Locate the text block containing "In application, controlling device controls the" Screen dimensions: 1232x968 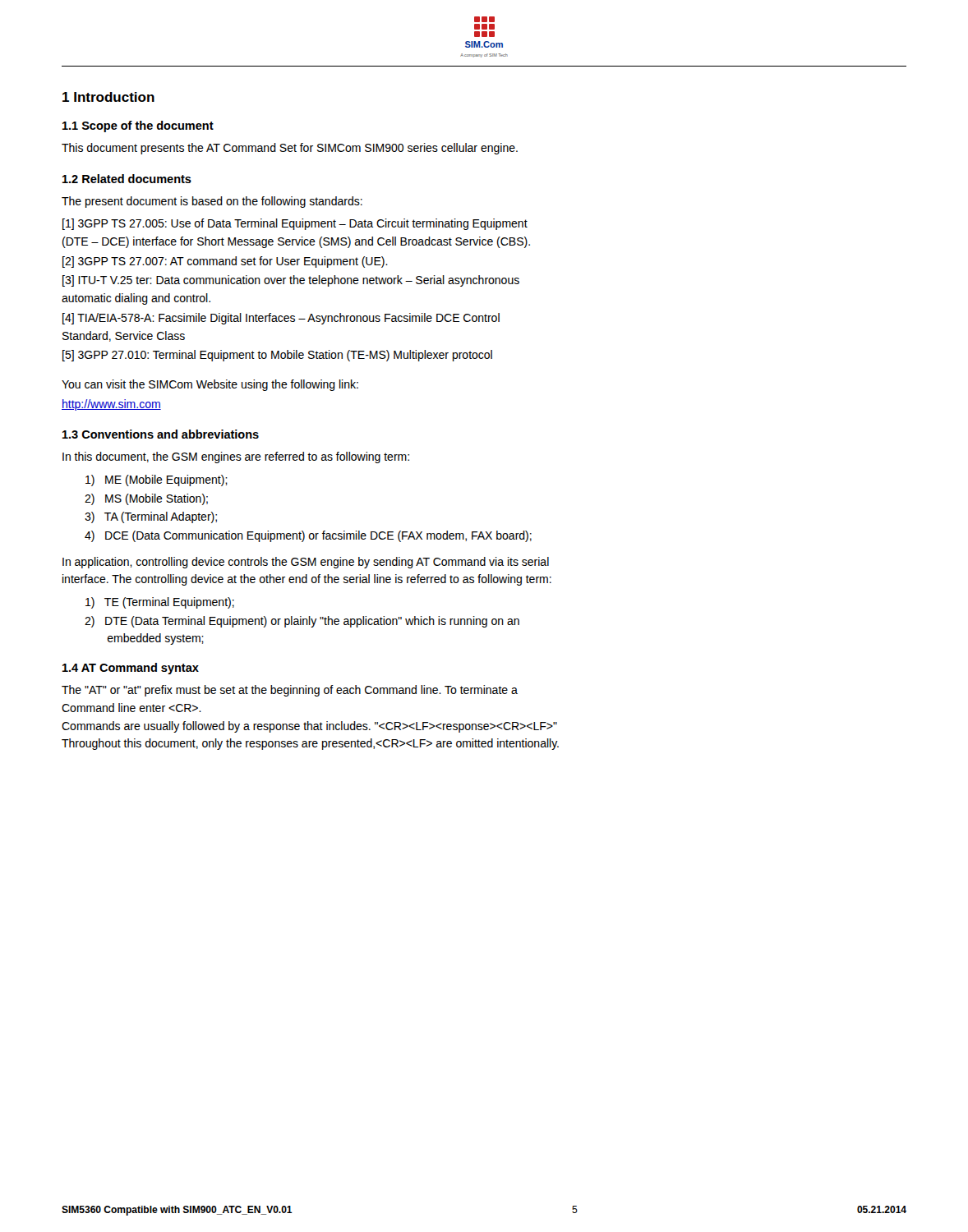tap(307, 570)
